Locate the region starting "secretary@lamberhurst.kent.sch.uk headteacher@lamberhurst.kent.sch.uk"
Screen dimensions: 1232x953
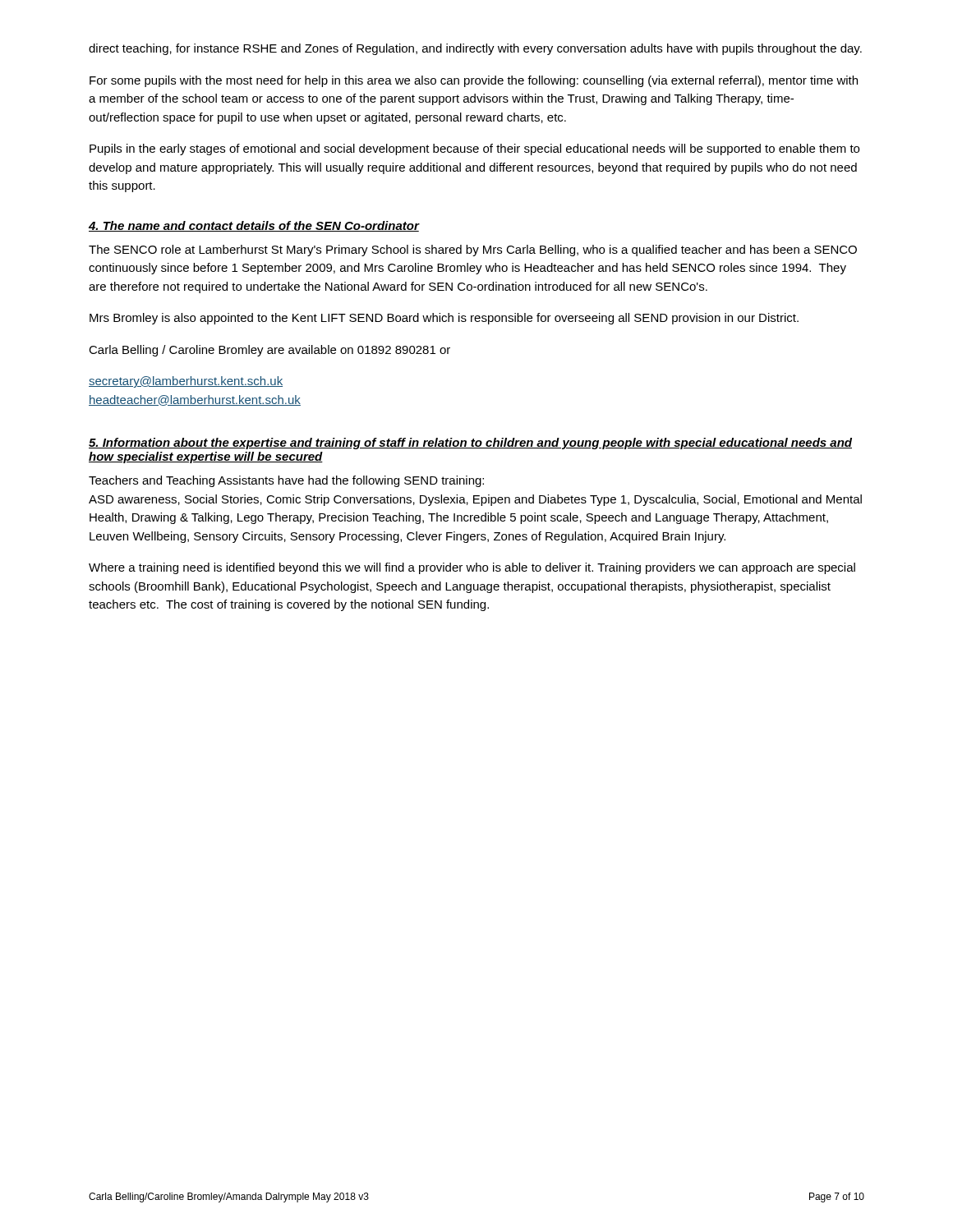(x=195, y=390)
